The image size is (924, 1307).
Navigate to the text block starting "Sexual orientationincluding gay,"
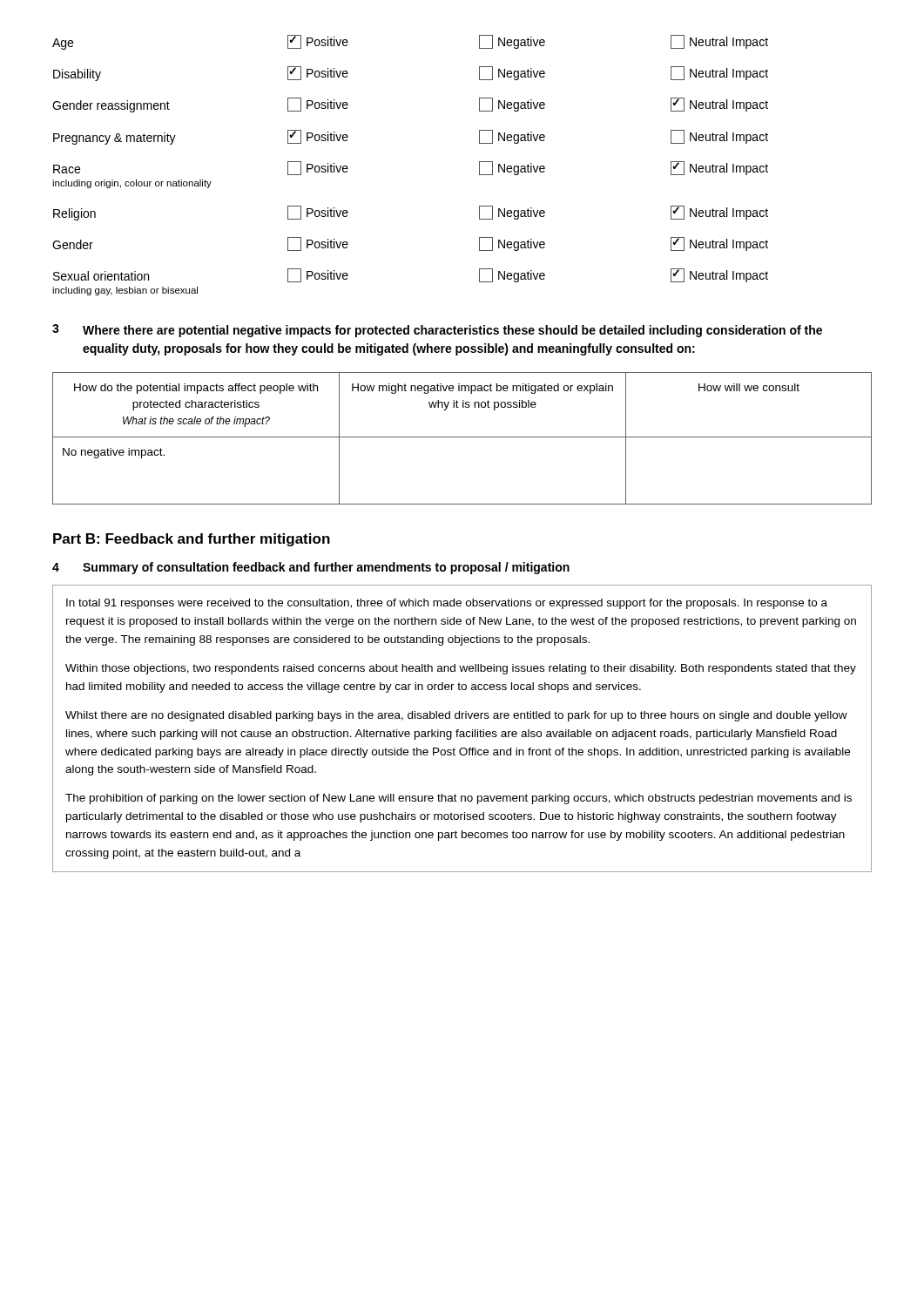pyautogui.click(x=101, y=275)
